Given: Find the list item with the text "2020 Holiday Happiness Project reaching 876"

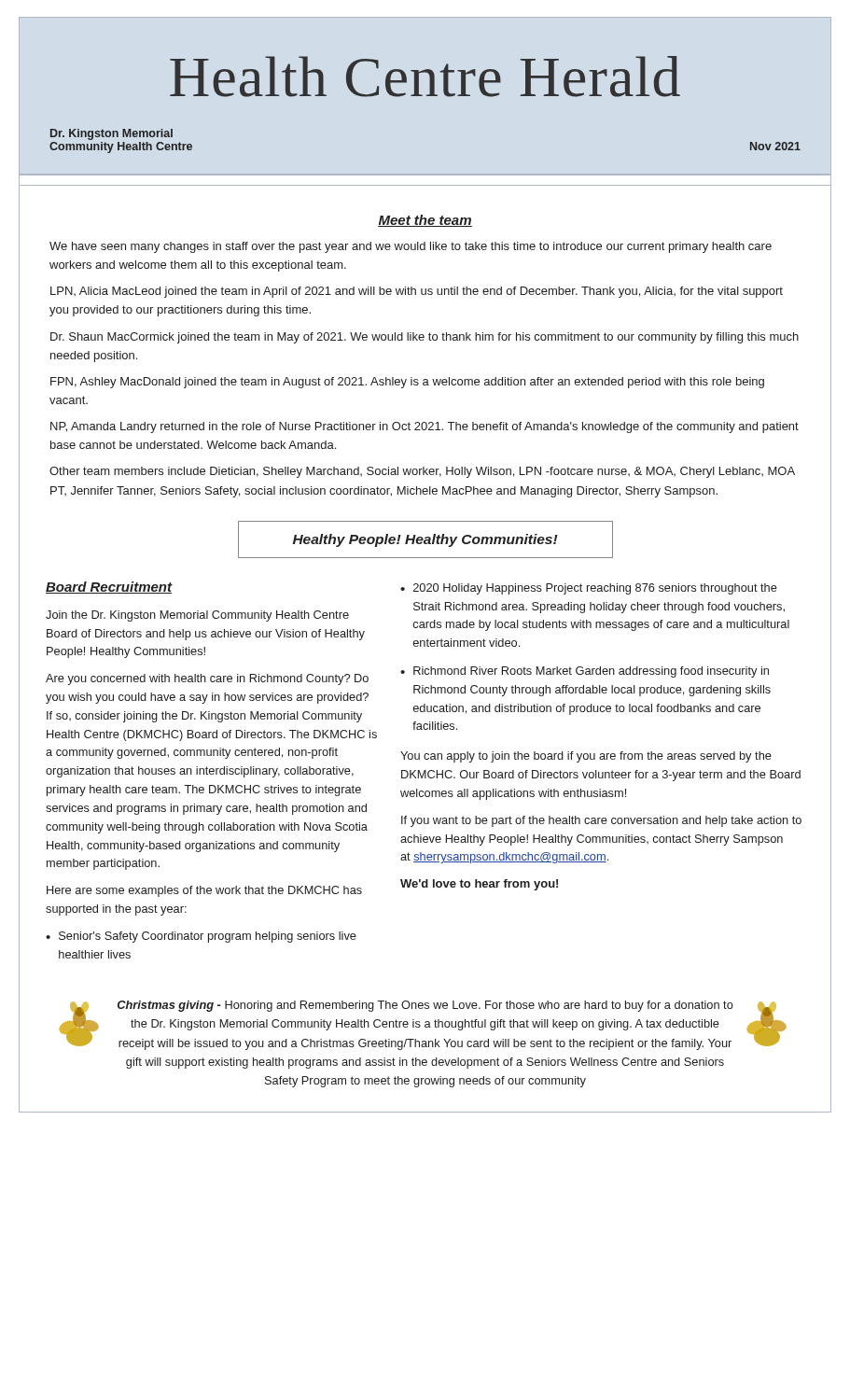Looking at the screenshot, I should click(601, 615).
